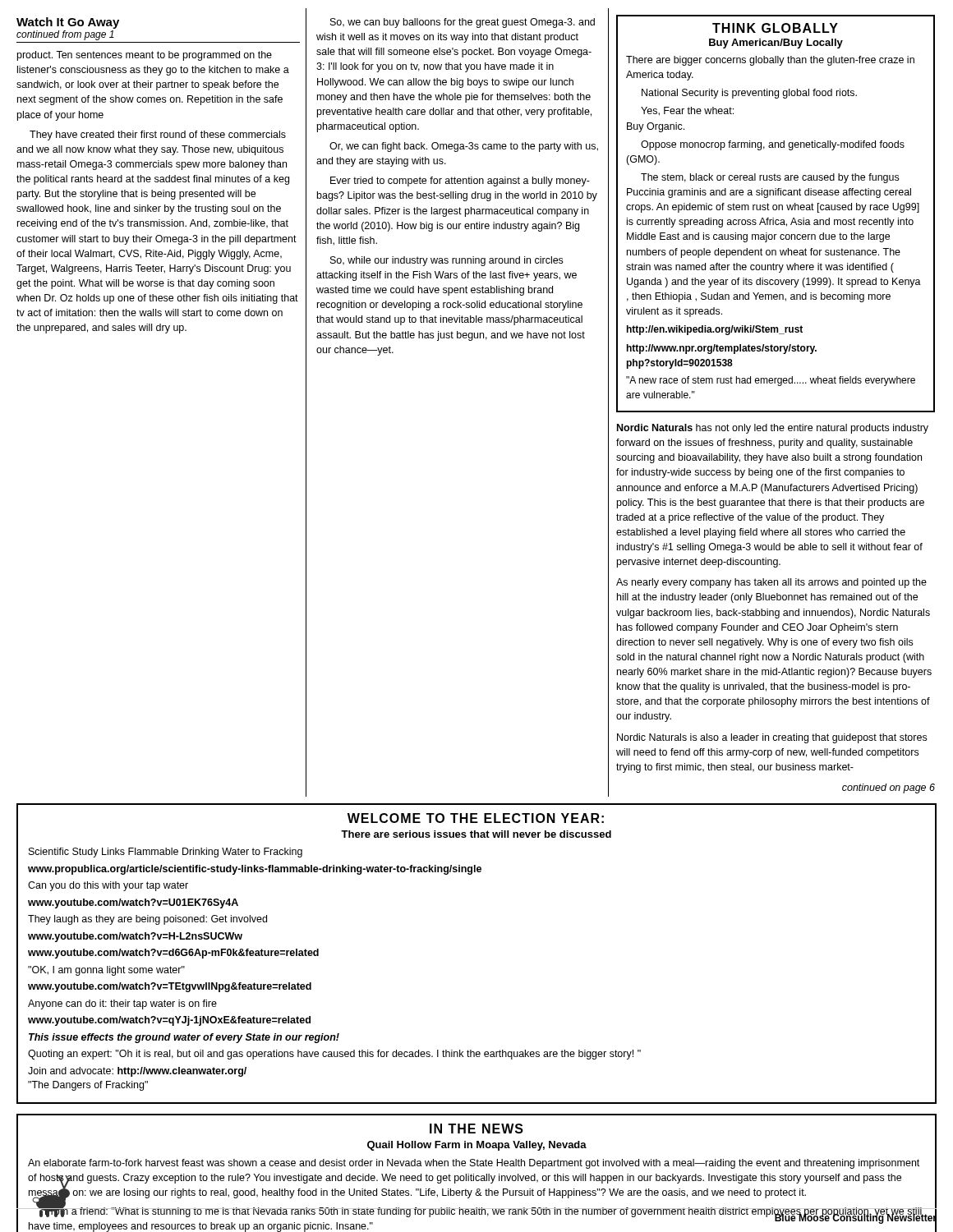Find the block on this page that starts "They laugh as"
Image resolution: width=953 pixels, height=1232 pixels.
point(147,920)
